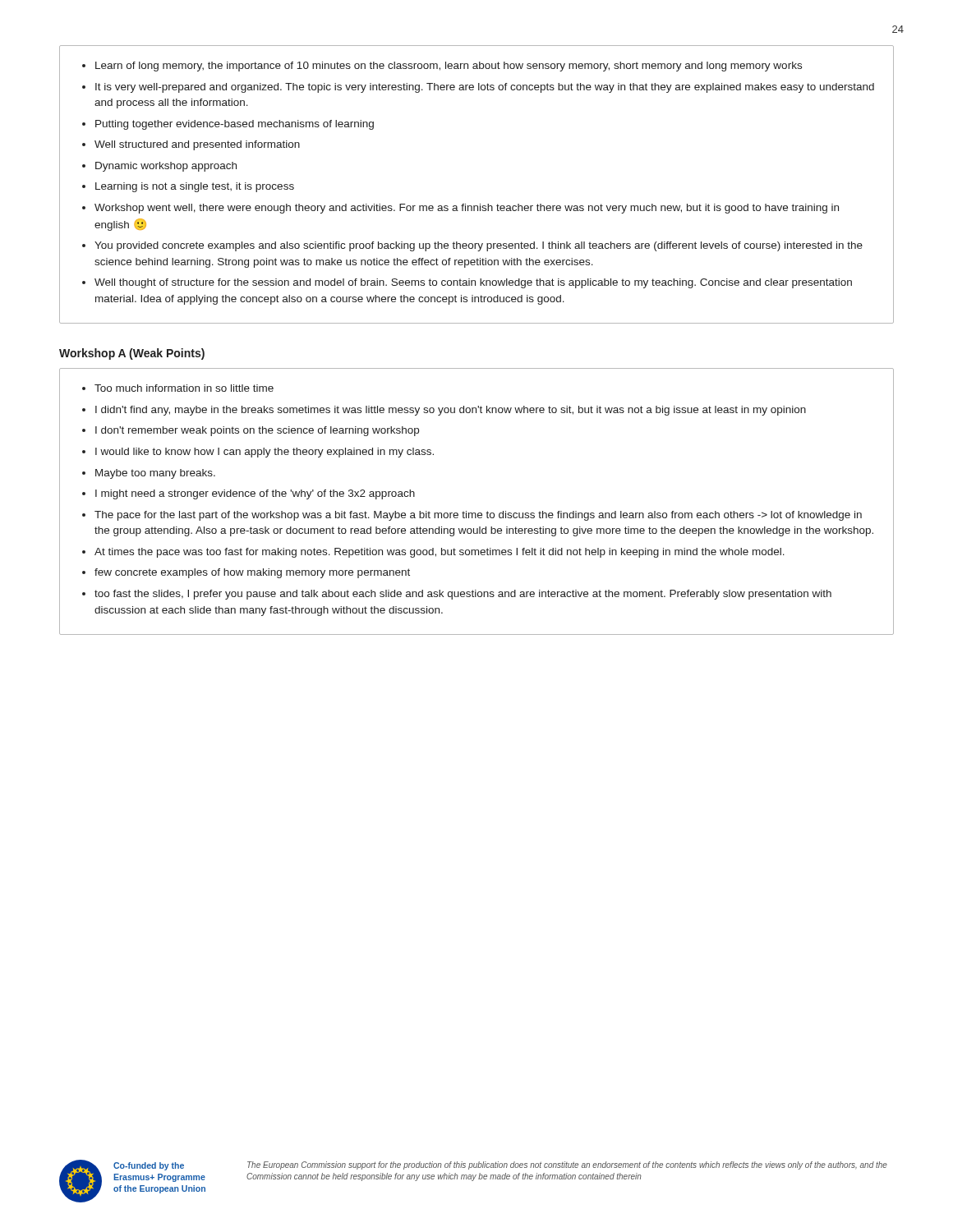The height and width of the screenshot is (1232, 953).
Task: Find the list item with the text "I would like to know"
Action: (x=265, y=451)
